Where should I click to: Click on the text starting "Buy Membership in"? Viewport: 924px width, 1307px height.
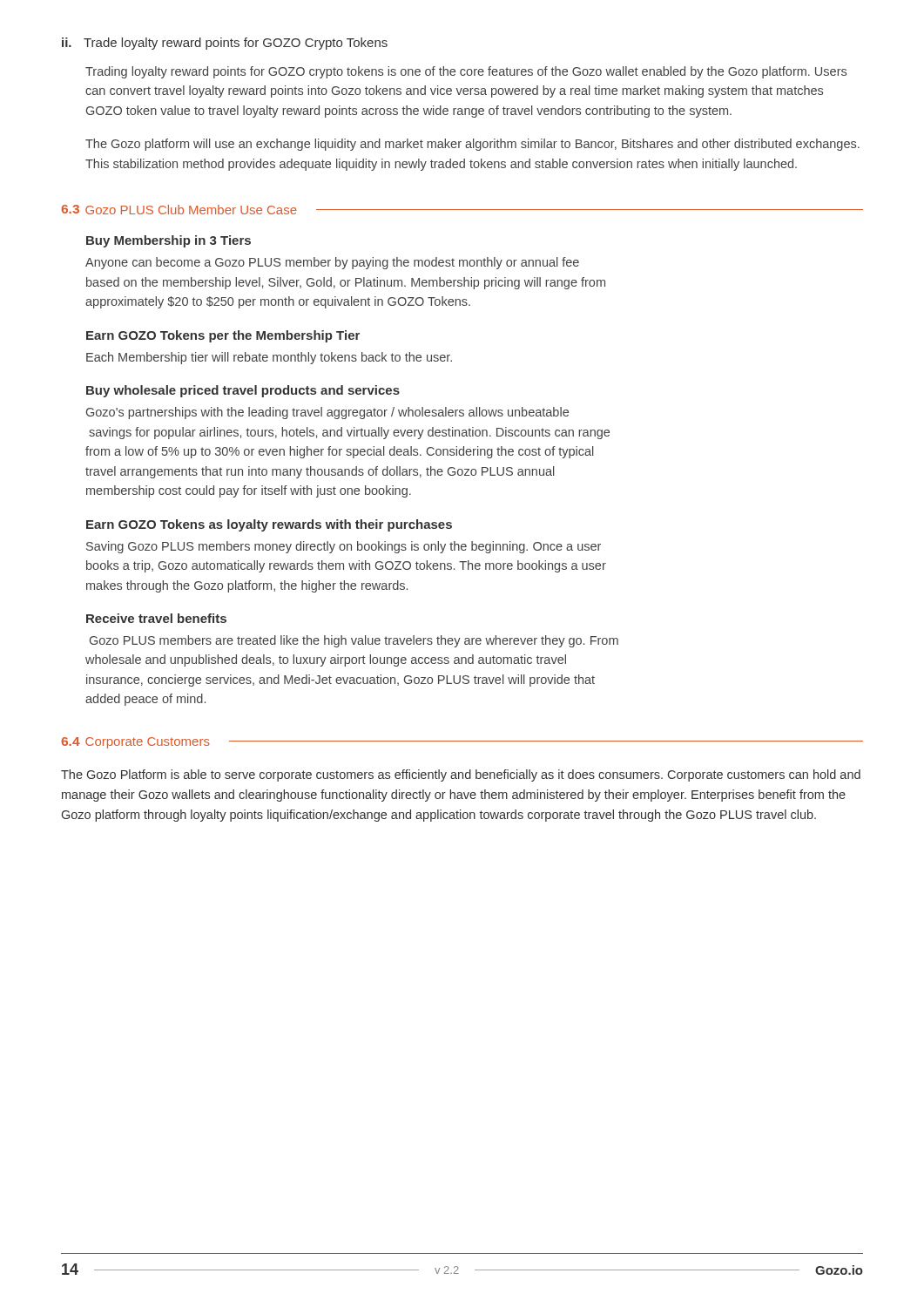point(168,240)
